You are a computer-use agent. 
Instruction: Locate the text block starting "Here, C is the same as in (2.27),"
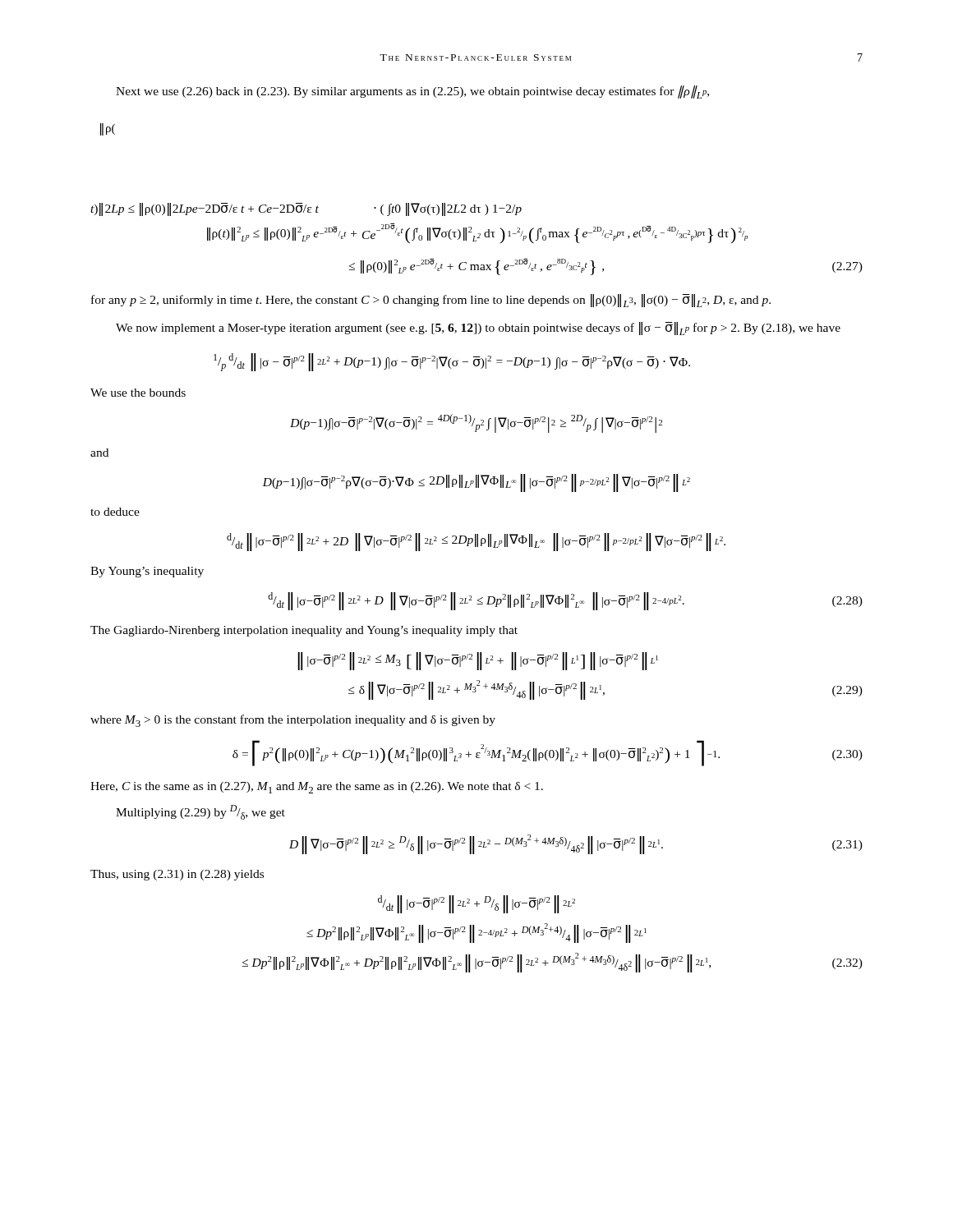coord(317,787)
